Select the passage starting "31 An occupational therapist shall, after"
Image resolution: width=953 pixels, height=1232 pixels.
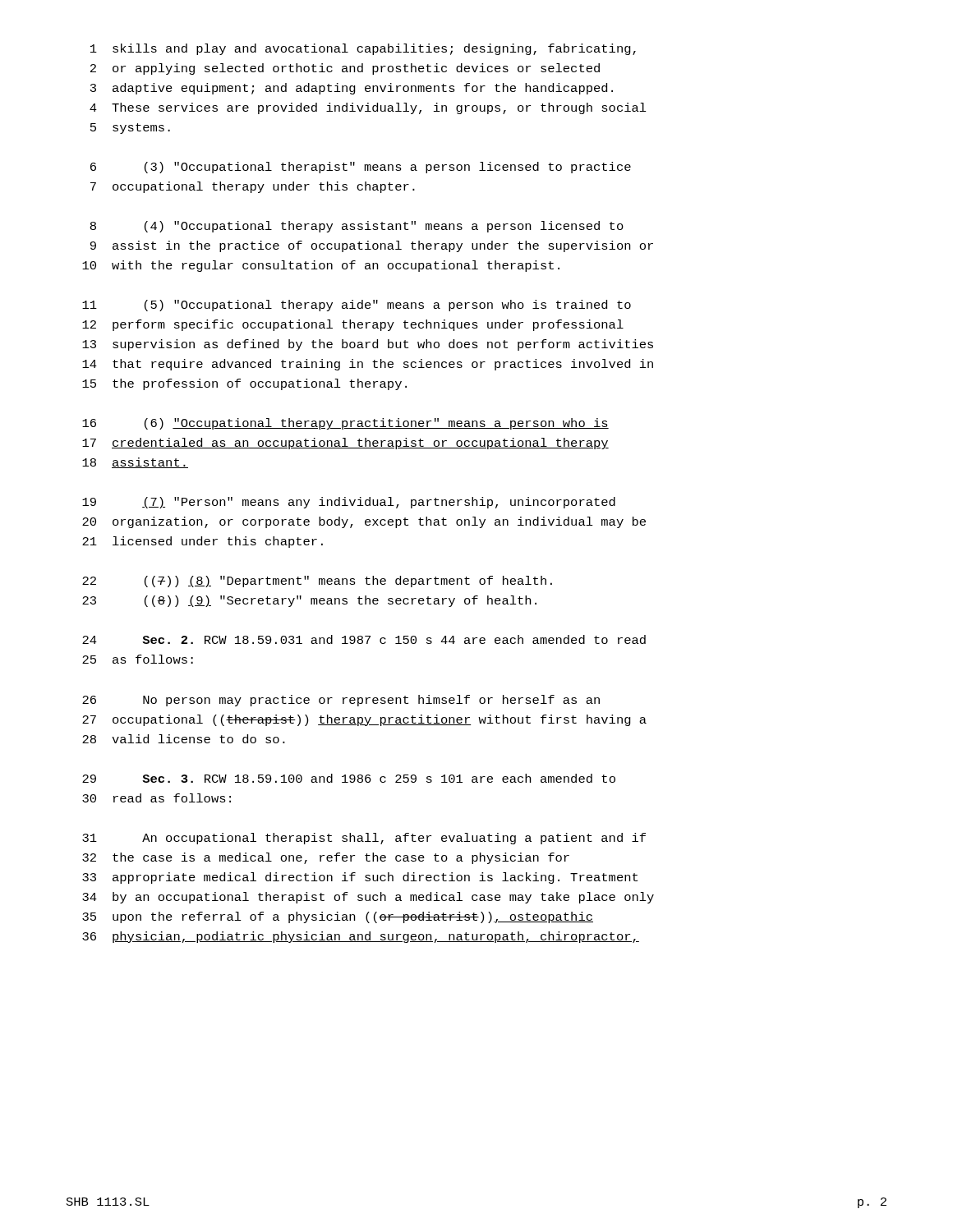click(476, 888)
